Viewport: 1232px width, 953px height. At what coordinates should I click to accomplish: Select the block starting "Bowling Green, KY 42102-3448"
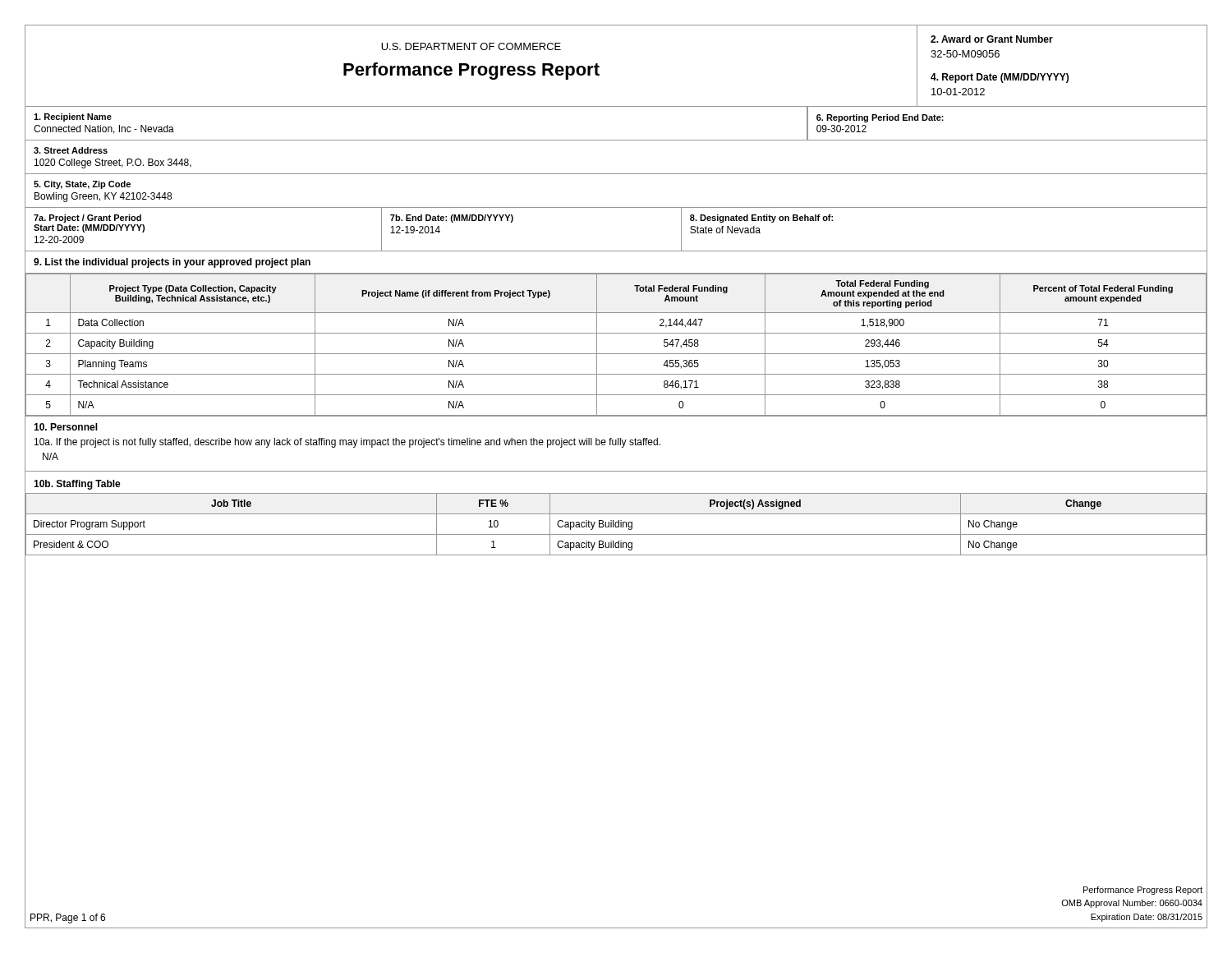coord(103,196)
